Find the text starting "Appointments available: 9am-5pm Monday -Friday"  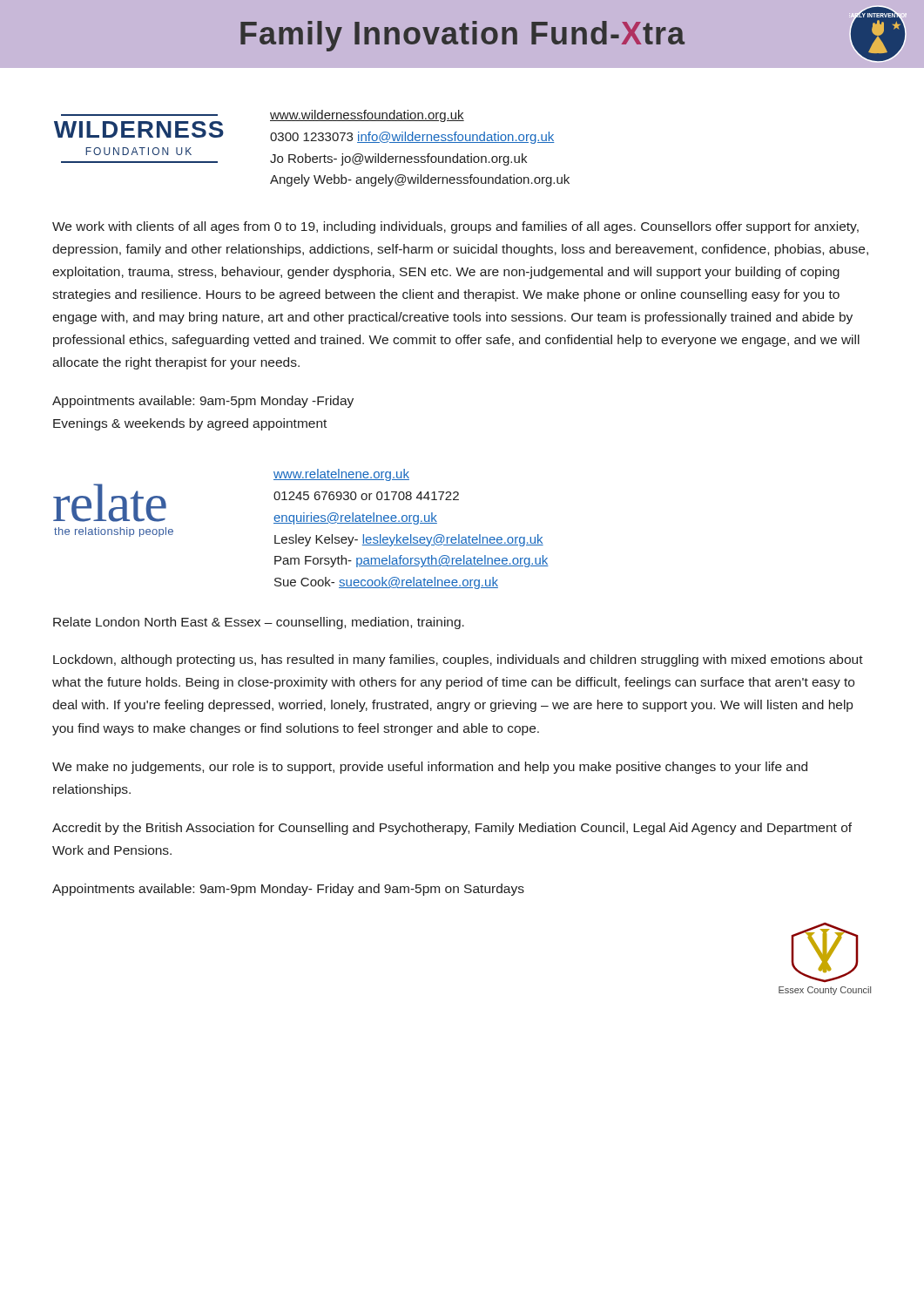pos(203,412)
